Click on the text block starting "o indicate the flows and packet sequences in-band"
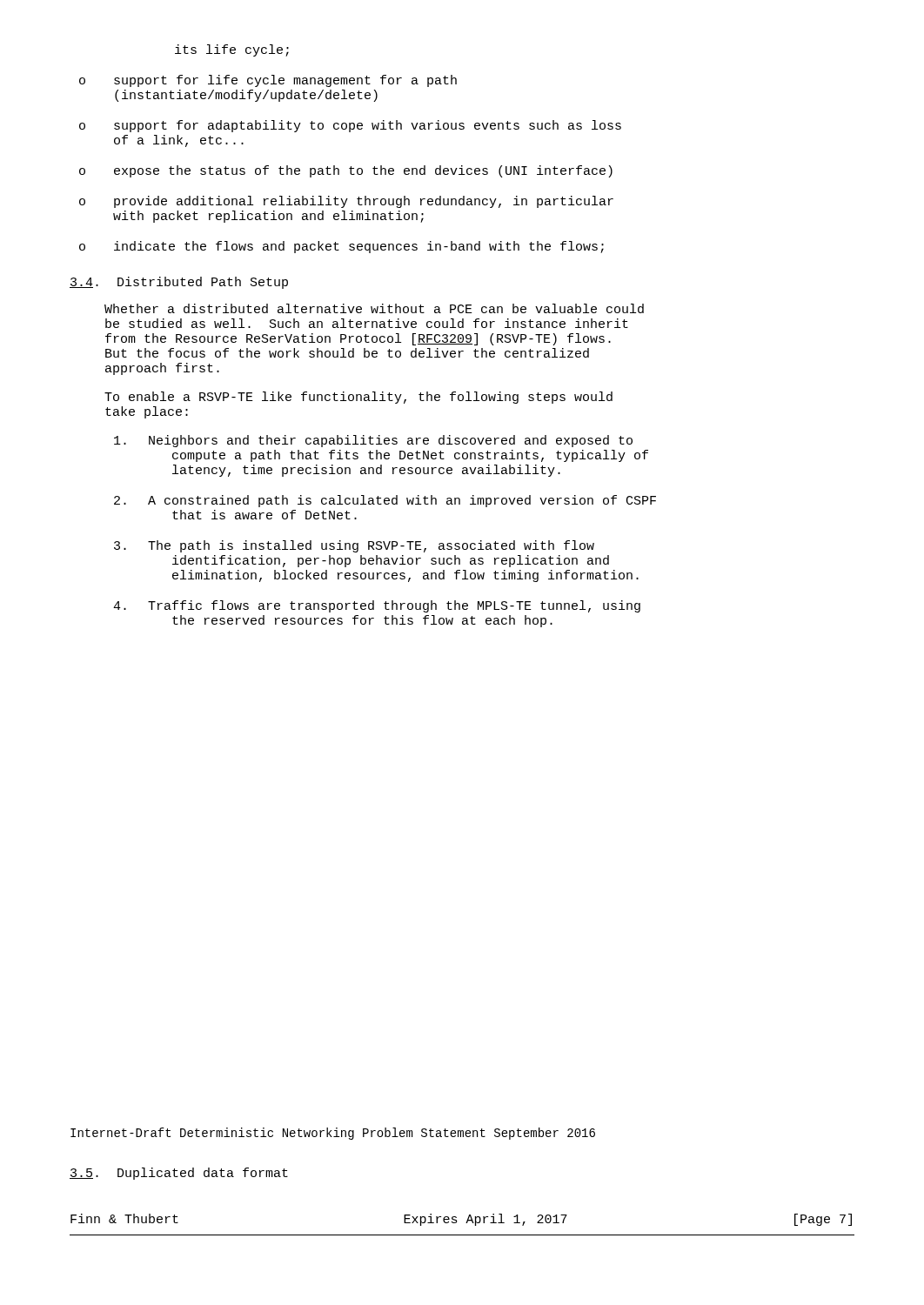This screenshot has width=924, height=1305. click(462, 247)
